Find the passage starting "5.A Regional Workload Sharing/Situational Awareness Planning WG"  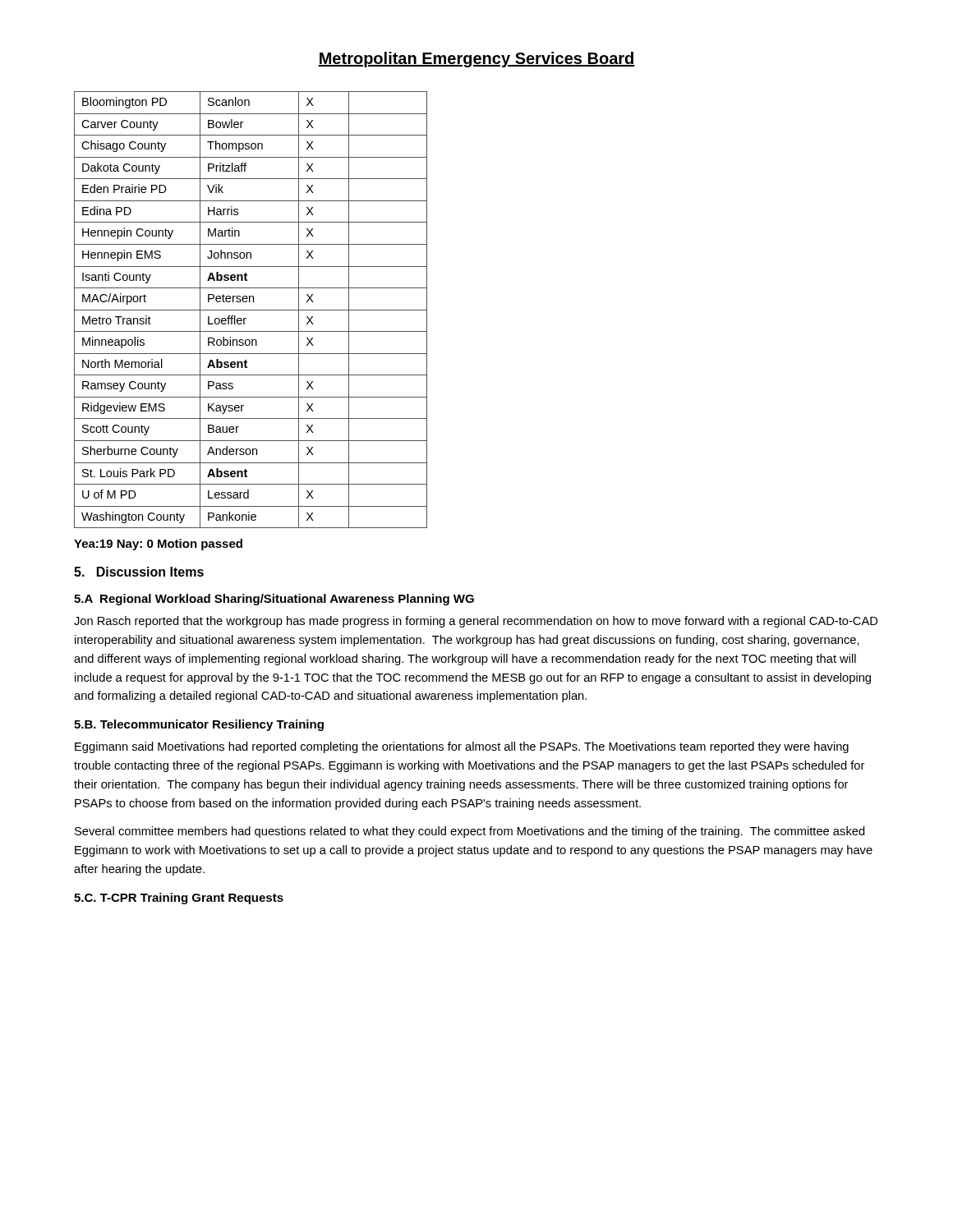click(x=274, y=599)
